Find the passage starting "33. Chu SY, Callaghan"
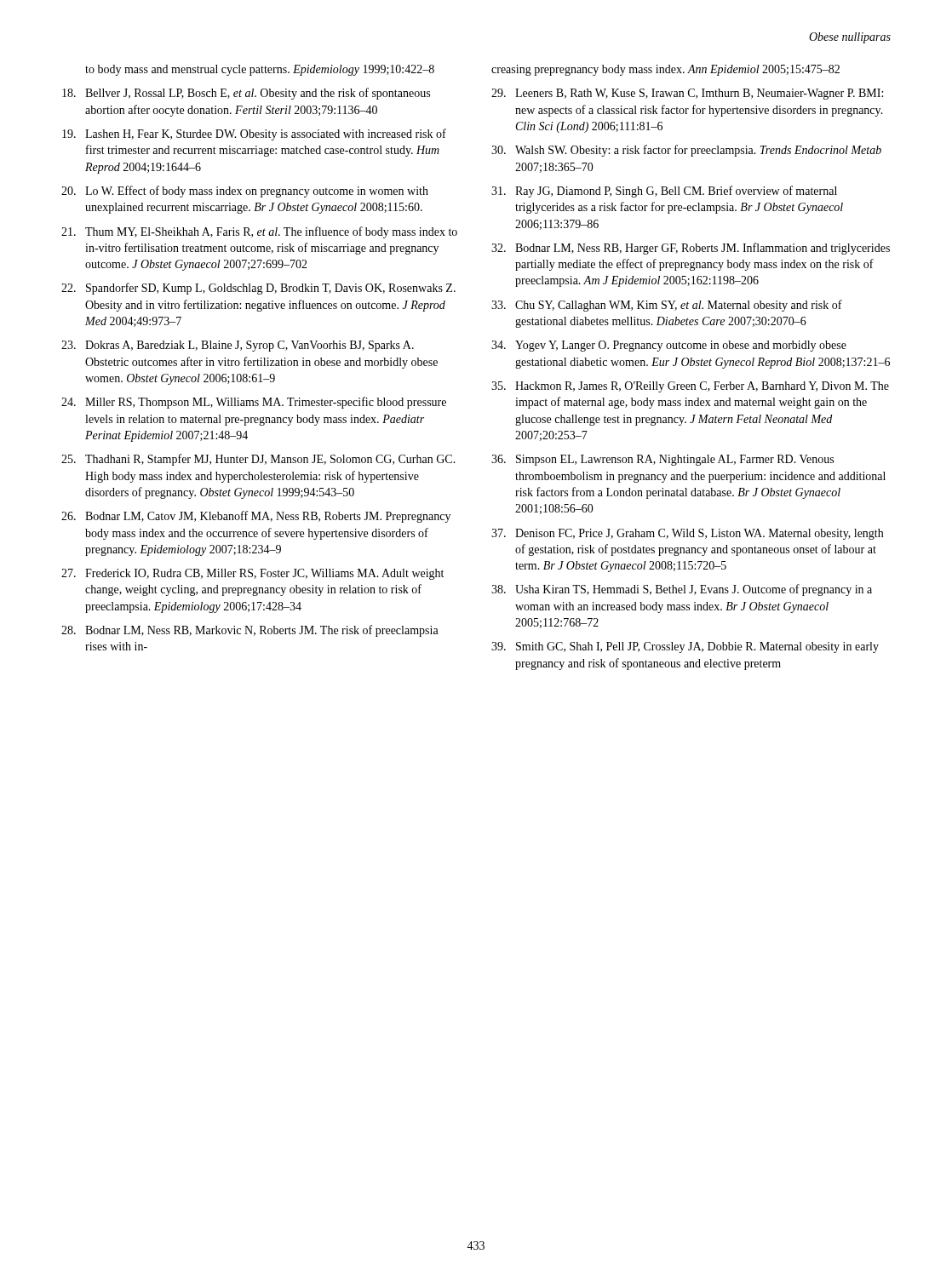This screenshot has width=952, height=1277. [x=691, y=313]
